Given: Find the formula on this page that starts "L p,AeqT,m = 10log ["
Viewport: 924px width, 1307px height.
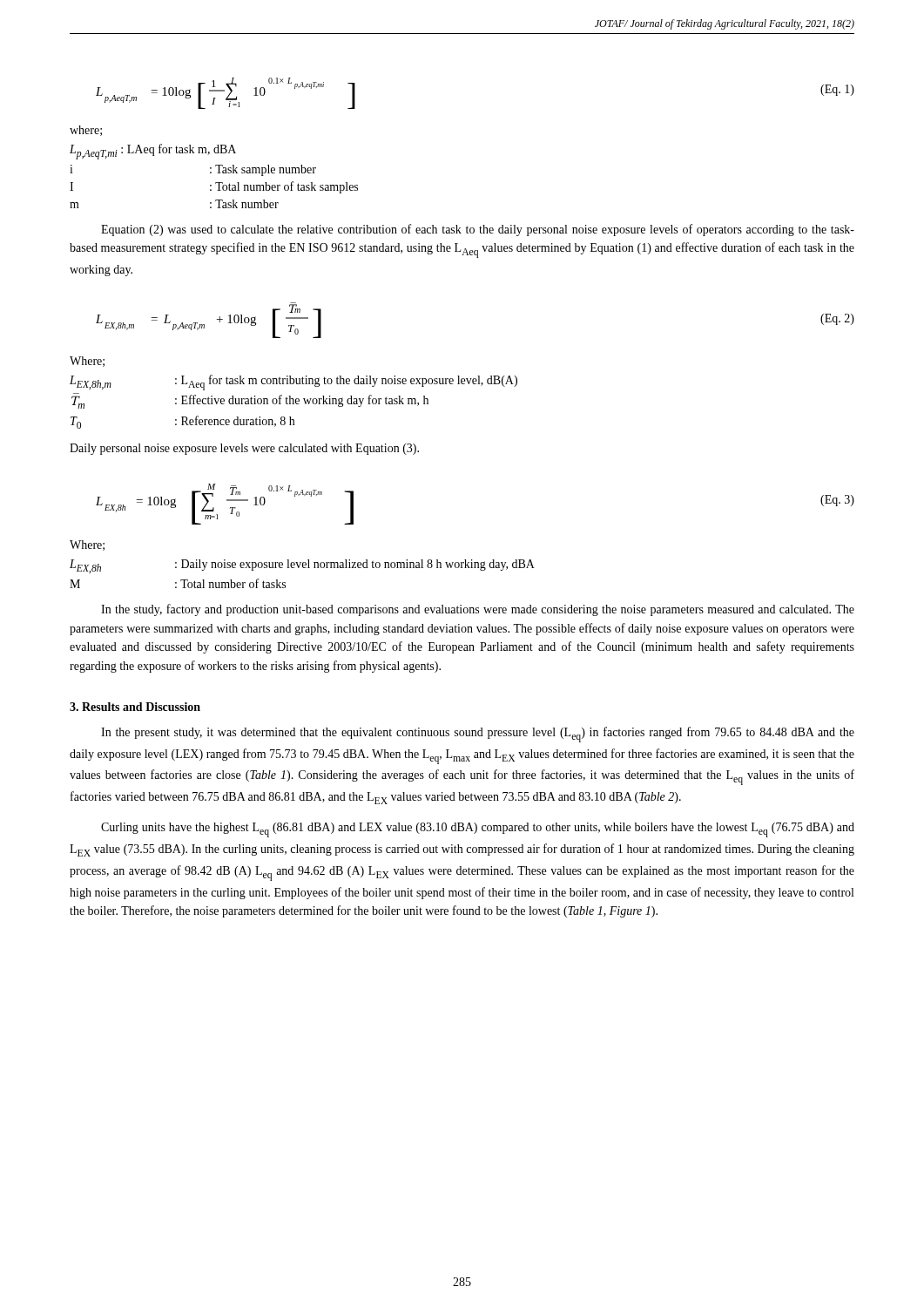Looking at the screenshot, I should (x=231, y=93).
